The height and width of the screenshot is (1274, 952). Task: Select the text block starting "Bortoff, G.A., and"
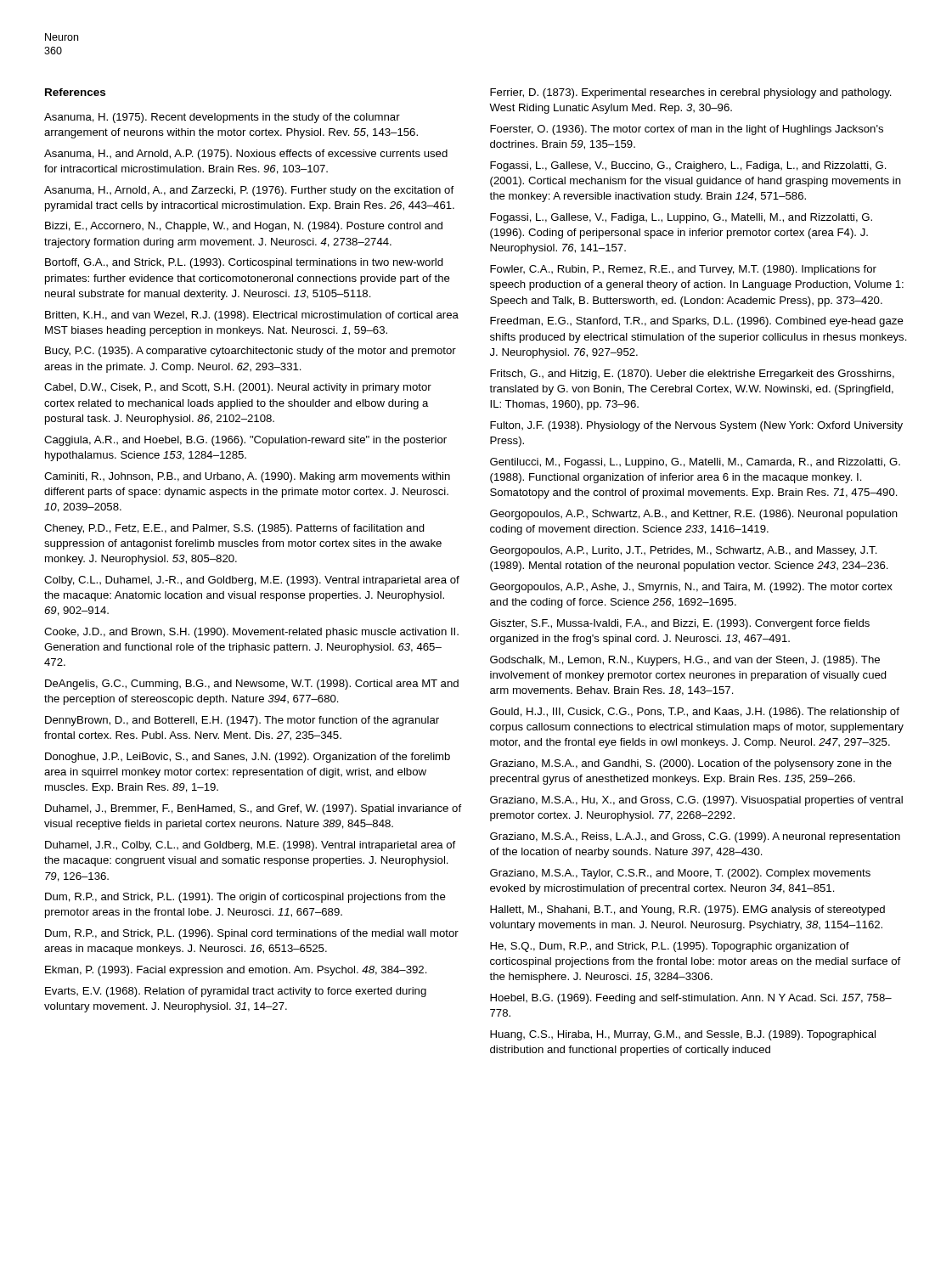(247, 278)
